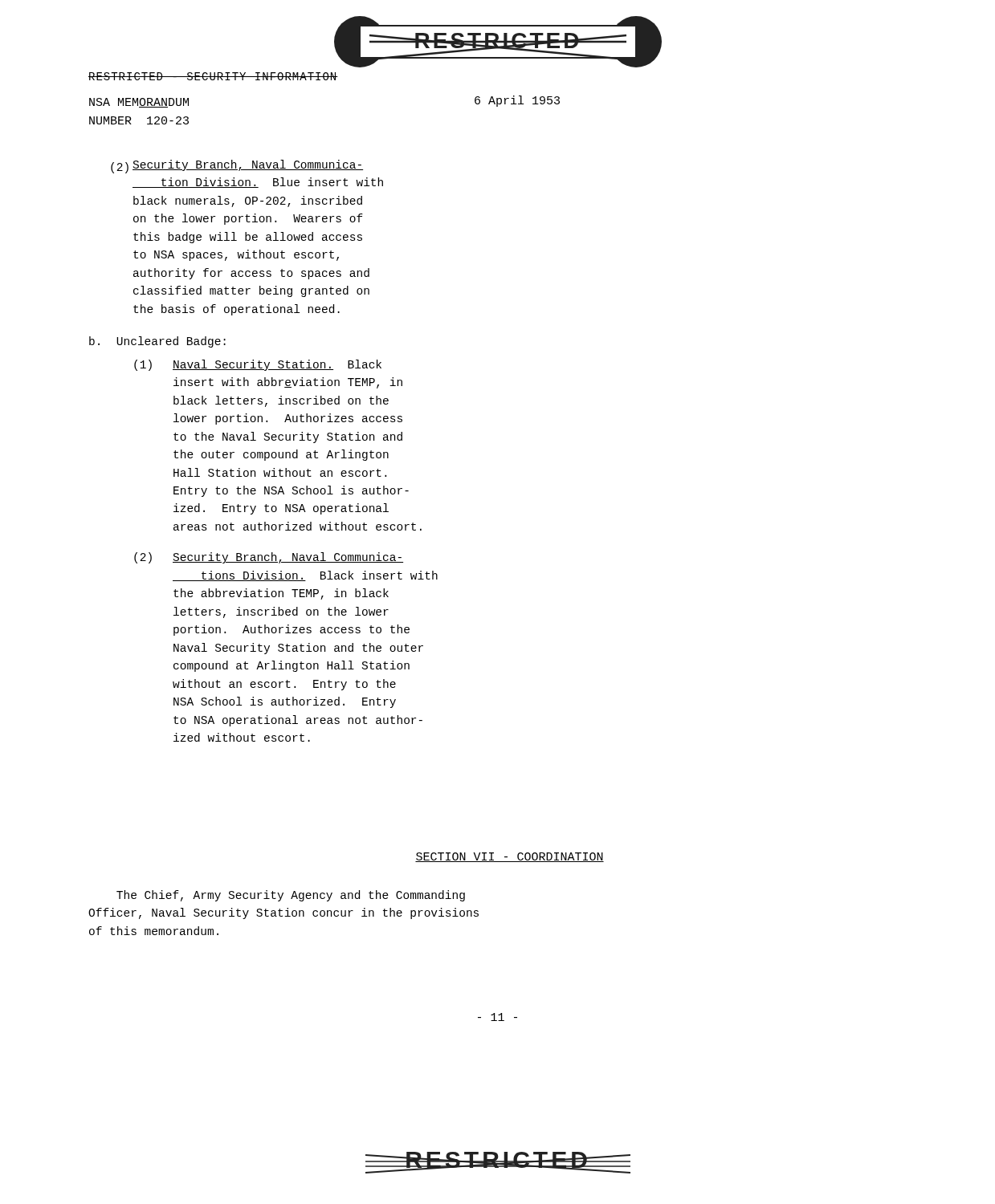The height and width of the screenshot is (1204, 995).
Task: Find the list item with the text "b. Uncleared Badge:"
Action: [x=158, y=342]
